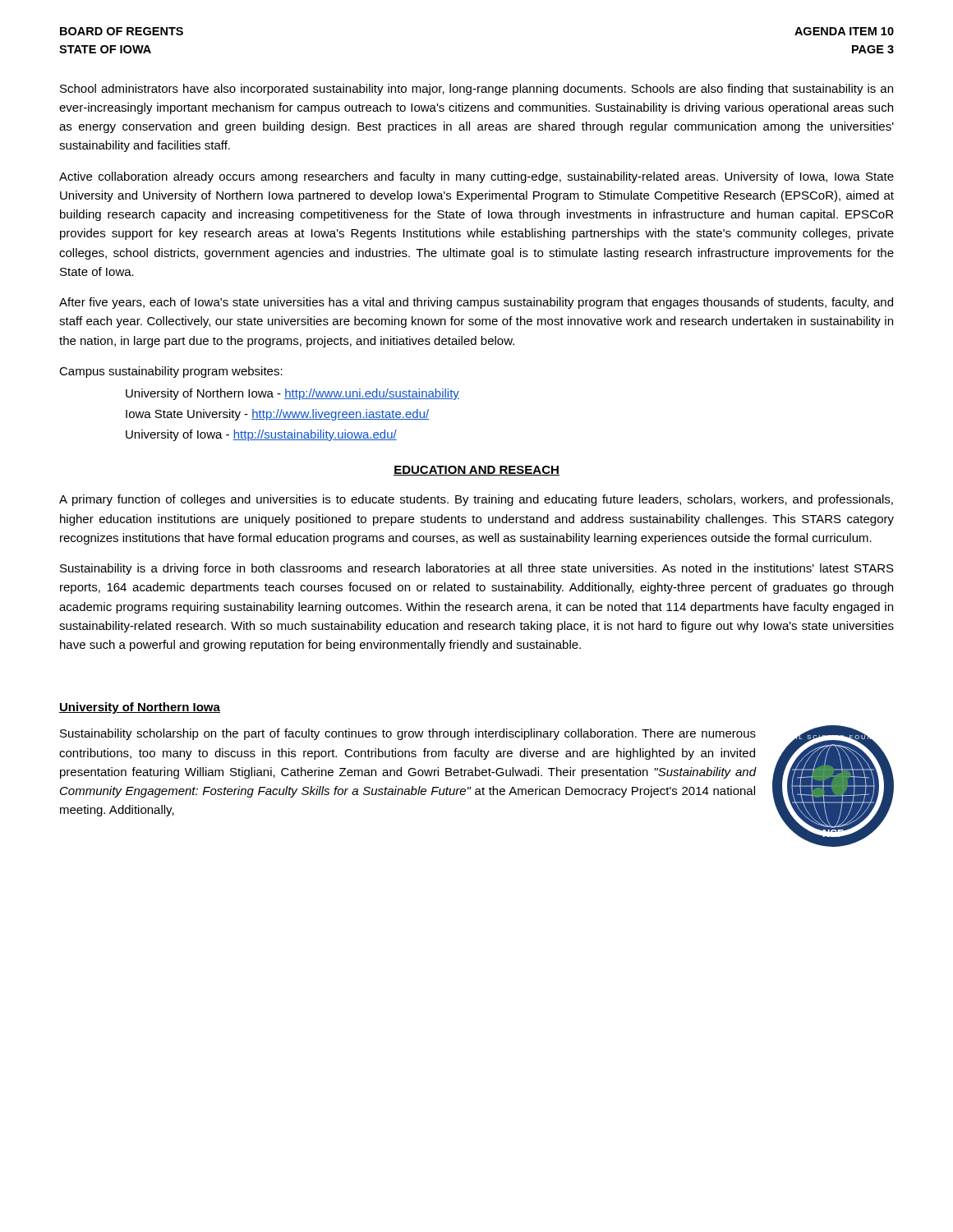Screen dimensions: 1232x953
Task: Navigate to the text block starting "School administrators have also incorporated"
Action: click(476, 117)
